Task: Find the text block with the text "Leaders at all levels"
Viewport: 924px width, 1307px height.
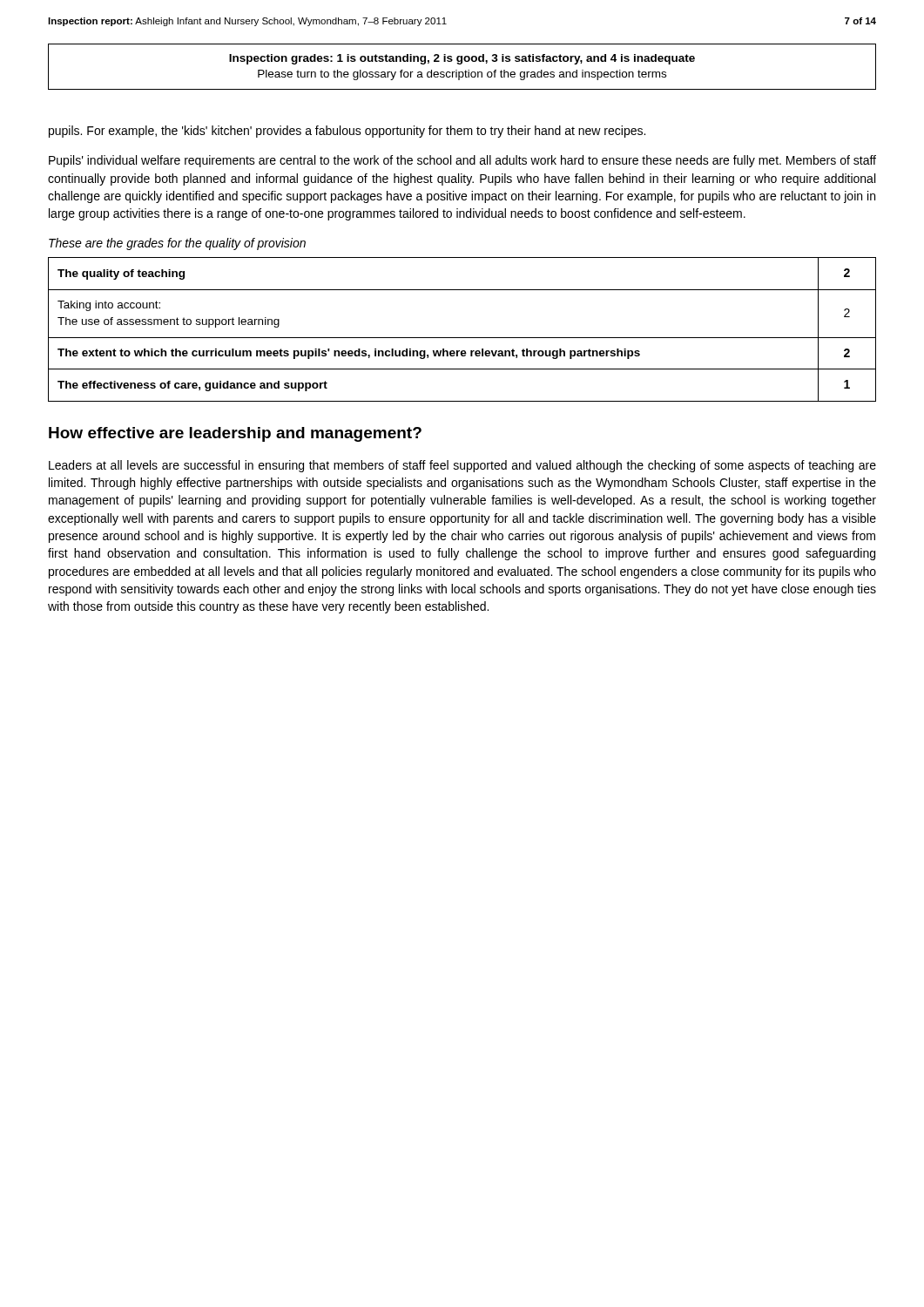Action: point(462,536)
